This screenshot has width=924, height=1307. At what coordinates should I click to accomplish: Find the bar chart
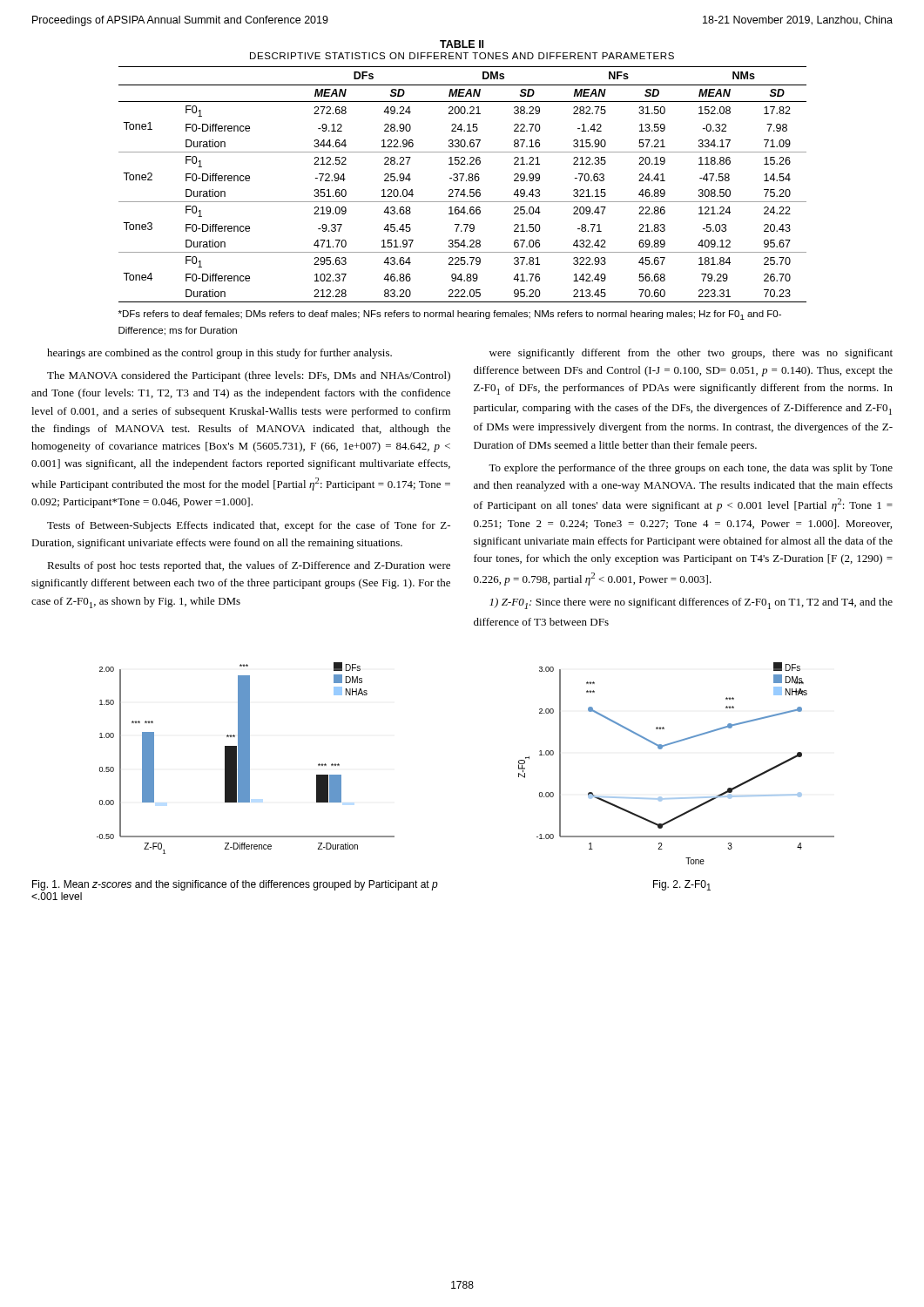click(x=242, y=764)
